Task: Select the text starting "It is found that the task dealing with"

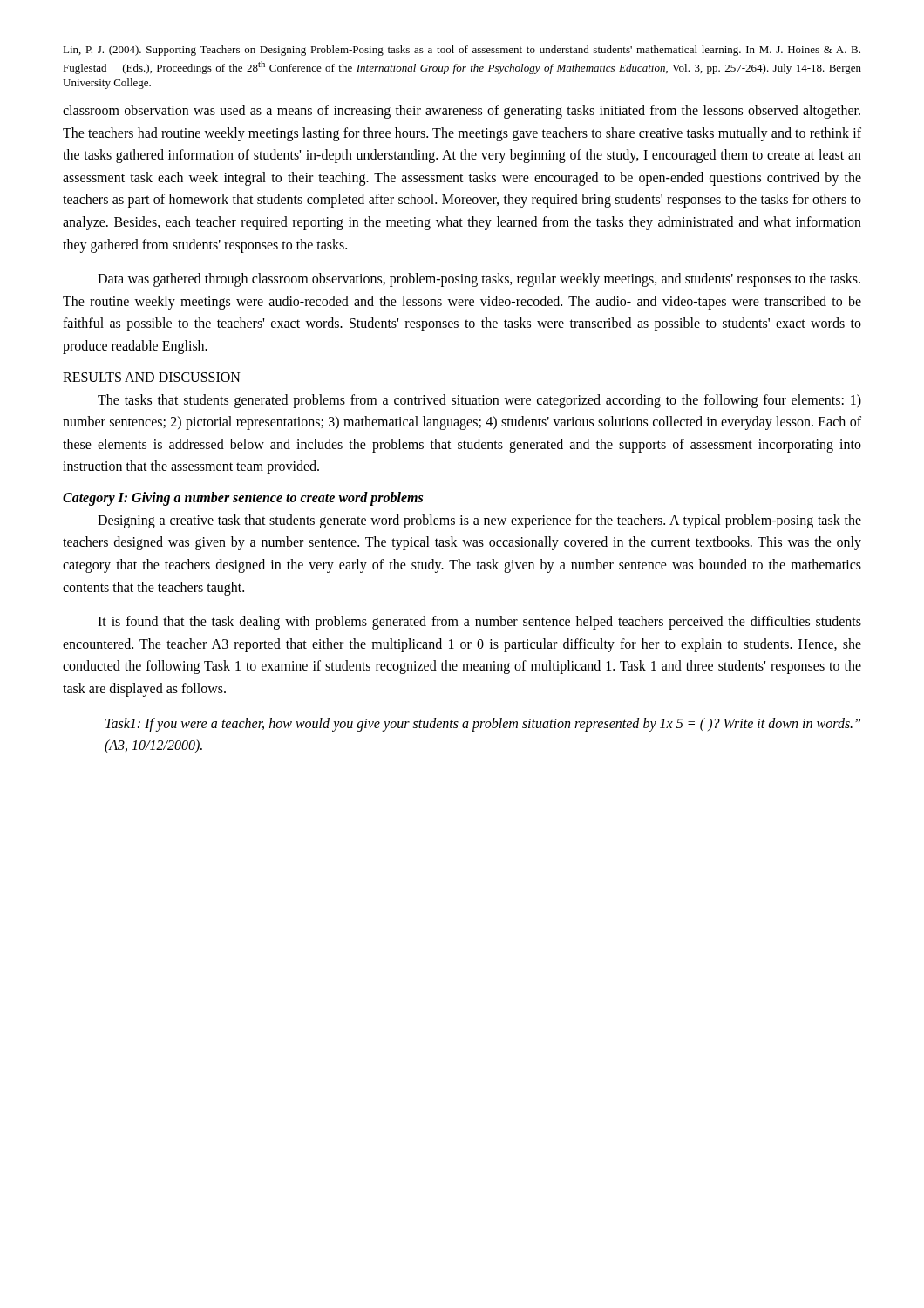Action: click(x=462, y=655)
